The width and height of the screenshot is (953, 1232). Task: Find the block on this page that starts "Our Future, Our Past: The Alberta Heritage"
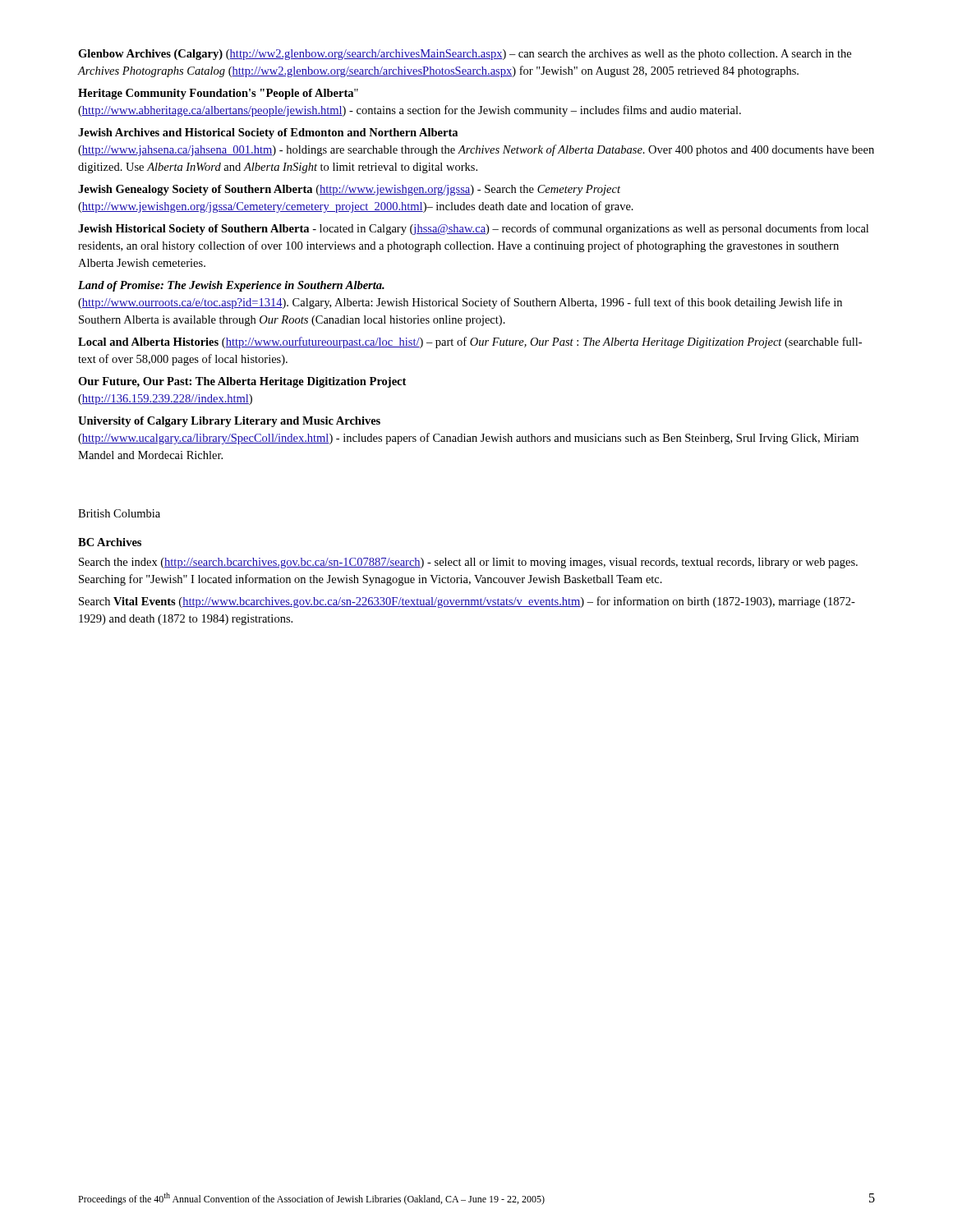(x=242, y=390)
